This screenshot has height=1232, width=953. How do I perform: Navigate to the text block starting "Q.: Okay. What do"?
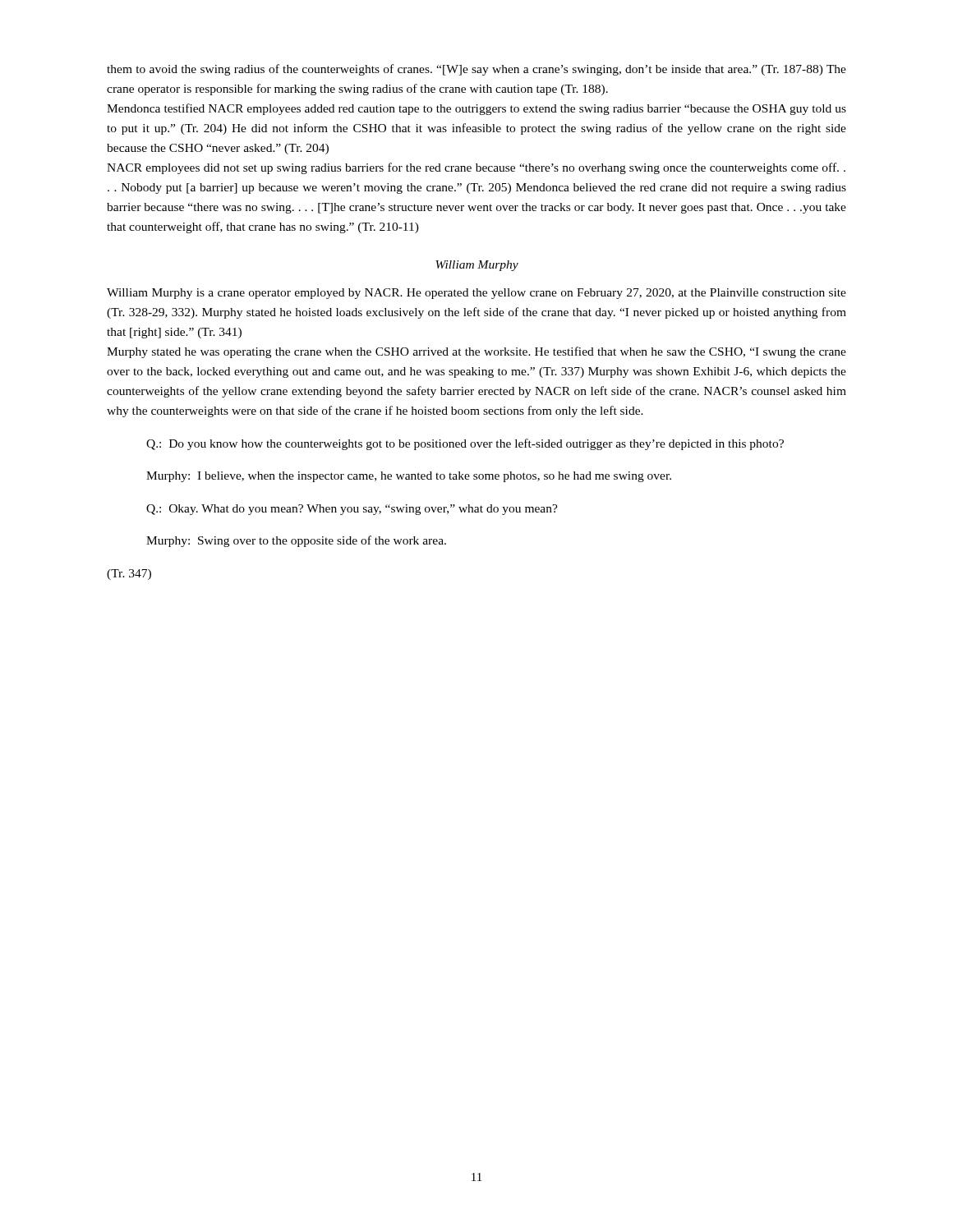[496, 508]
